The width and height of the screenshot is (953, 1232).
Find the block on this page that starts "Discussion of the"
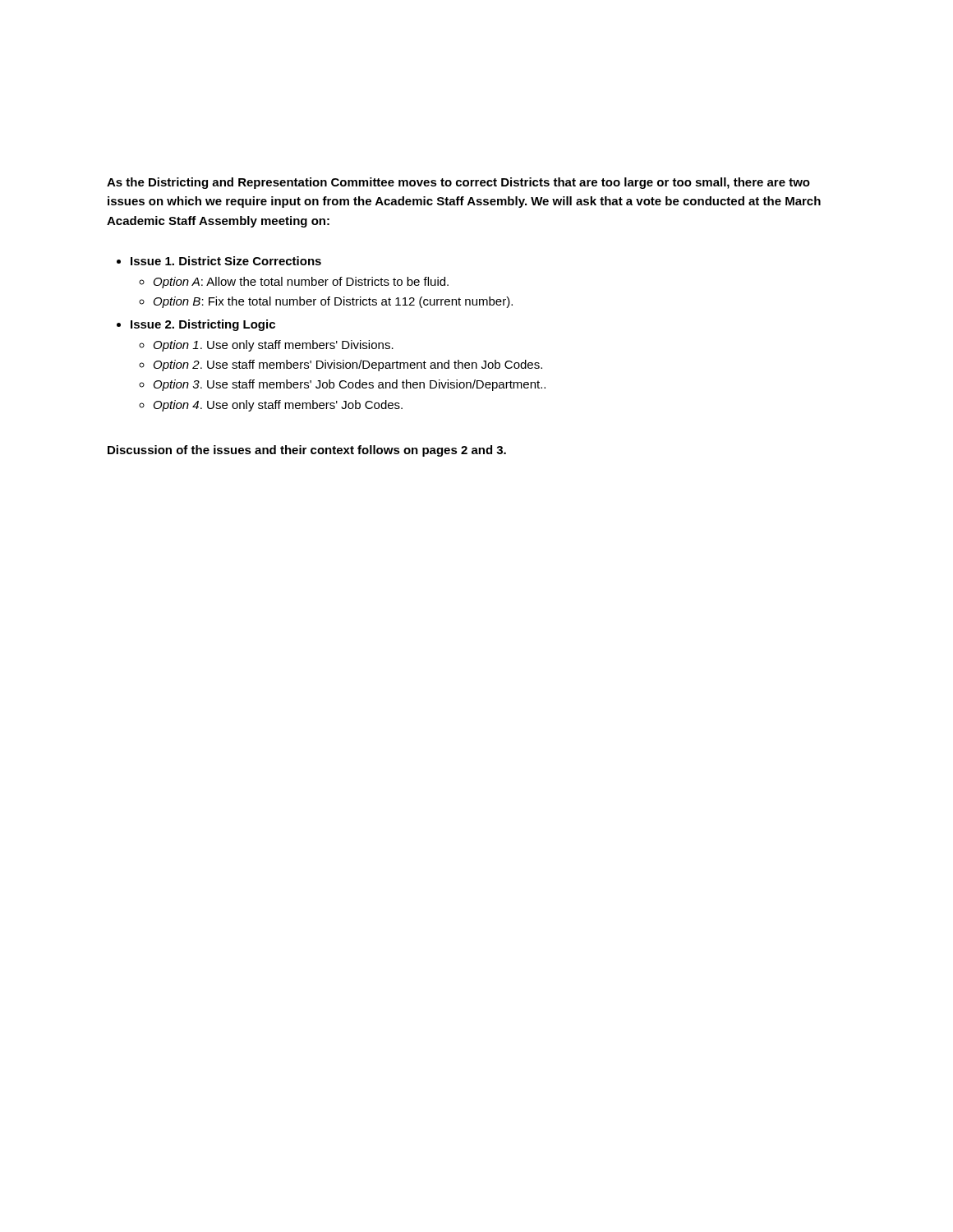point(307,449)
